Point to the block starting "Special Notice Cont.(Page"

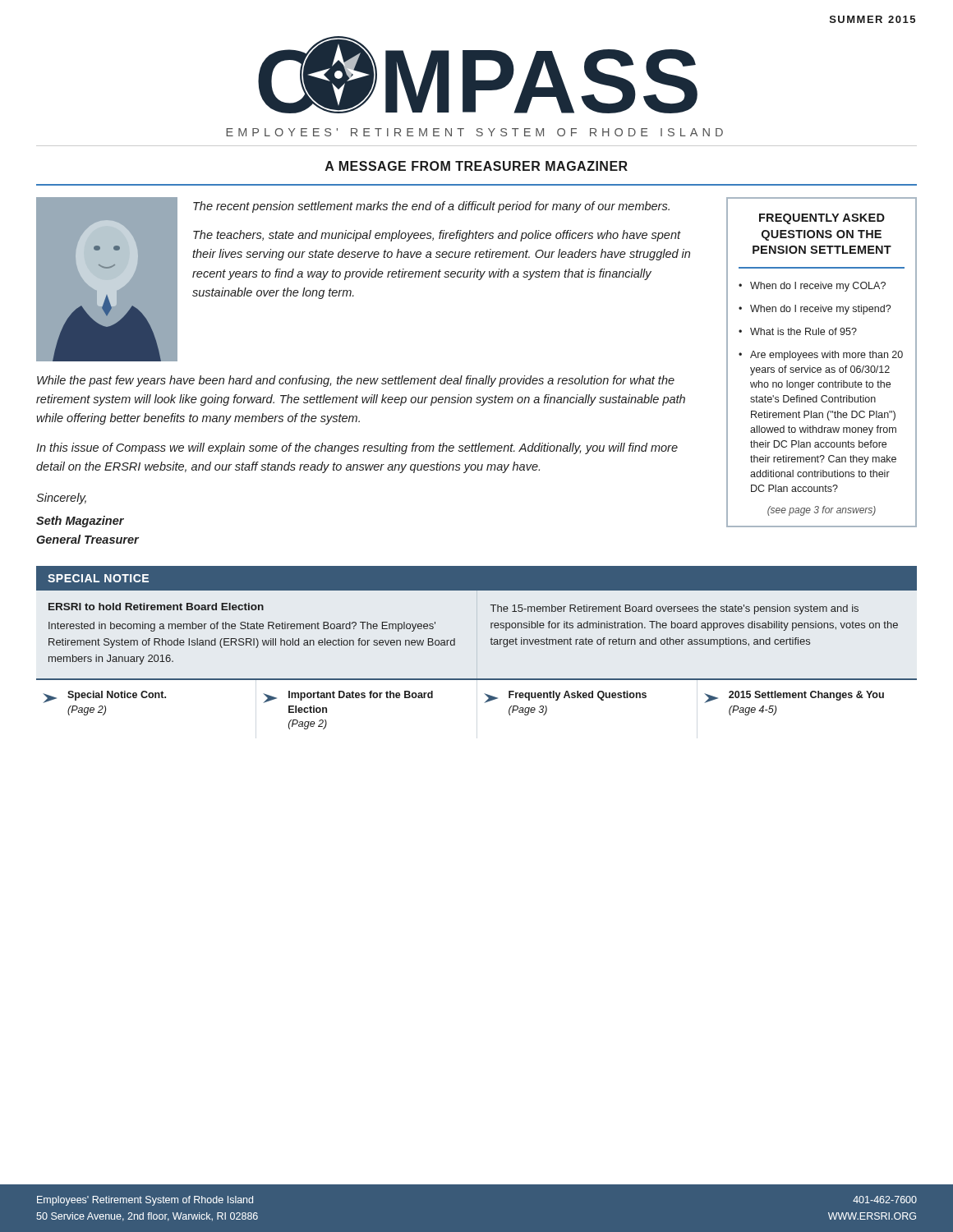point(105,703)
